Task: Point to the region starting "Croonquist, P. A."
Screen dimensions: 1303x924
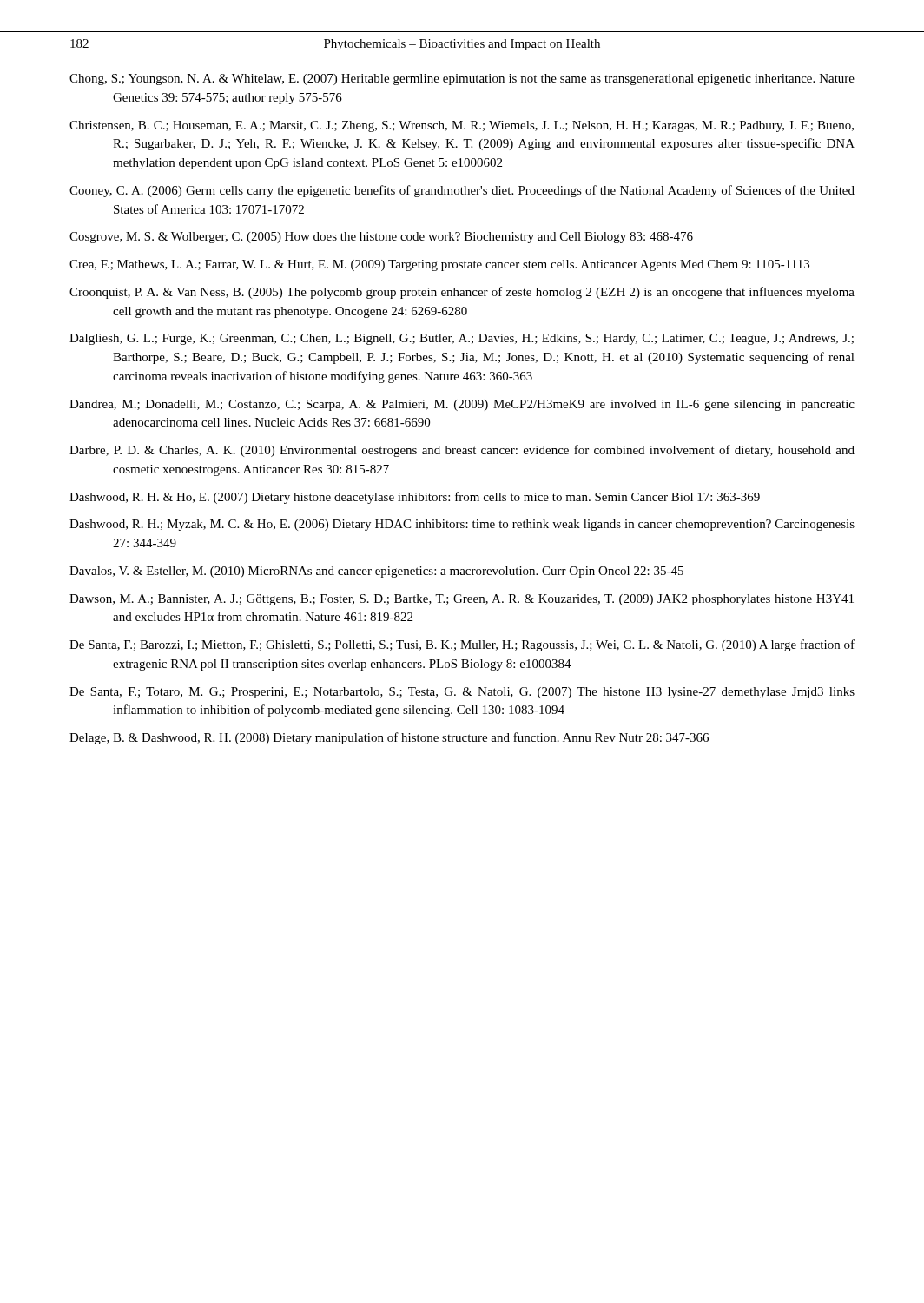Action: (462, 301)
